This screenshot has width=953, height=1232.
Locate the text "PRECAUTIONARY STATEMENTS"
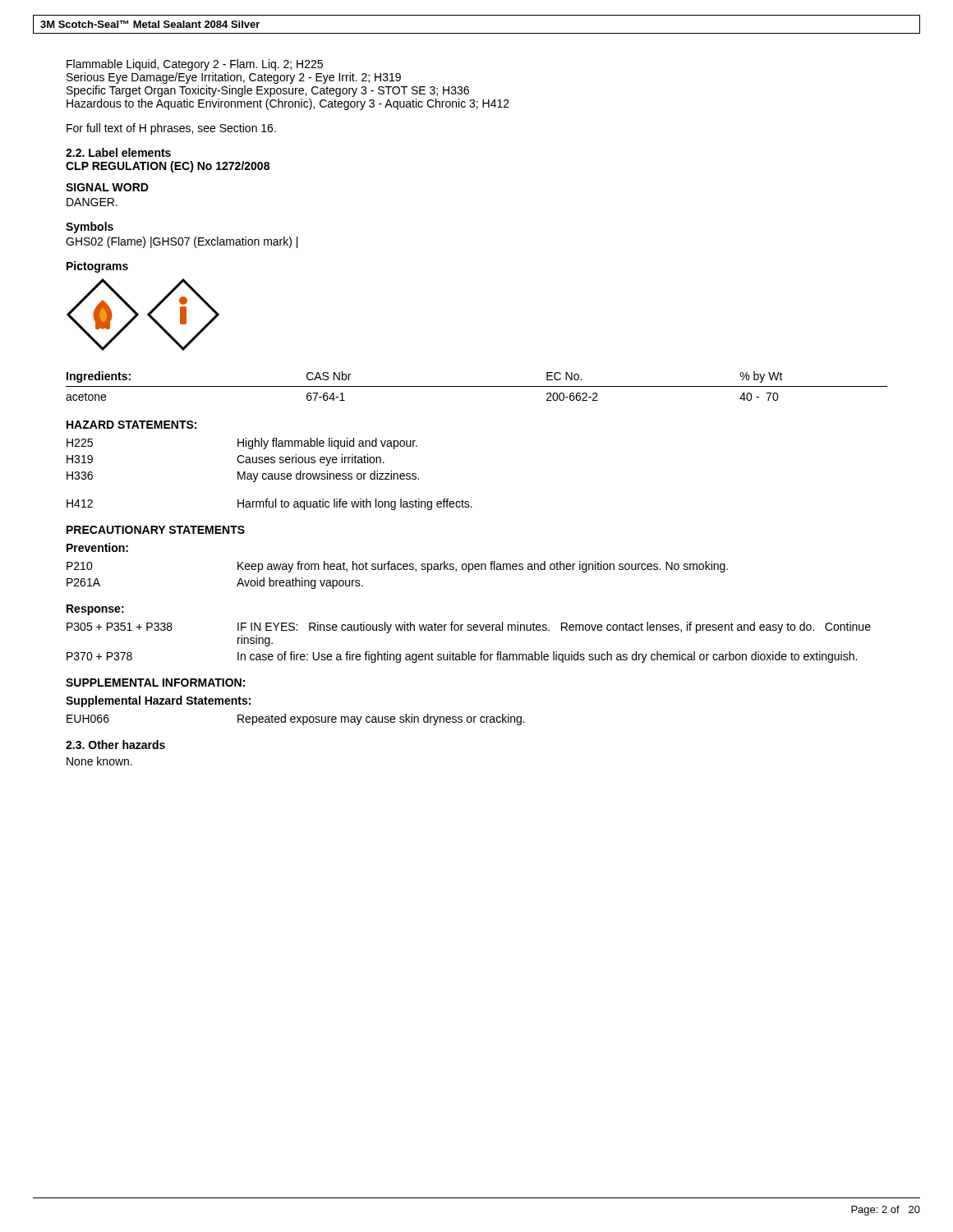coord(155,530)
